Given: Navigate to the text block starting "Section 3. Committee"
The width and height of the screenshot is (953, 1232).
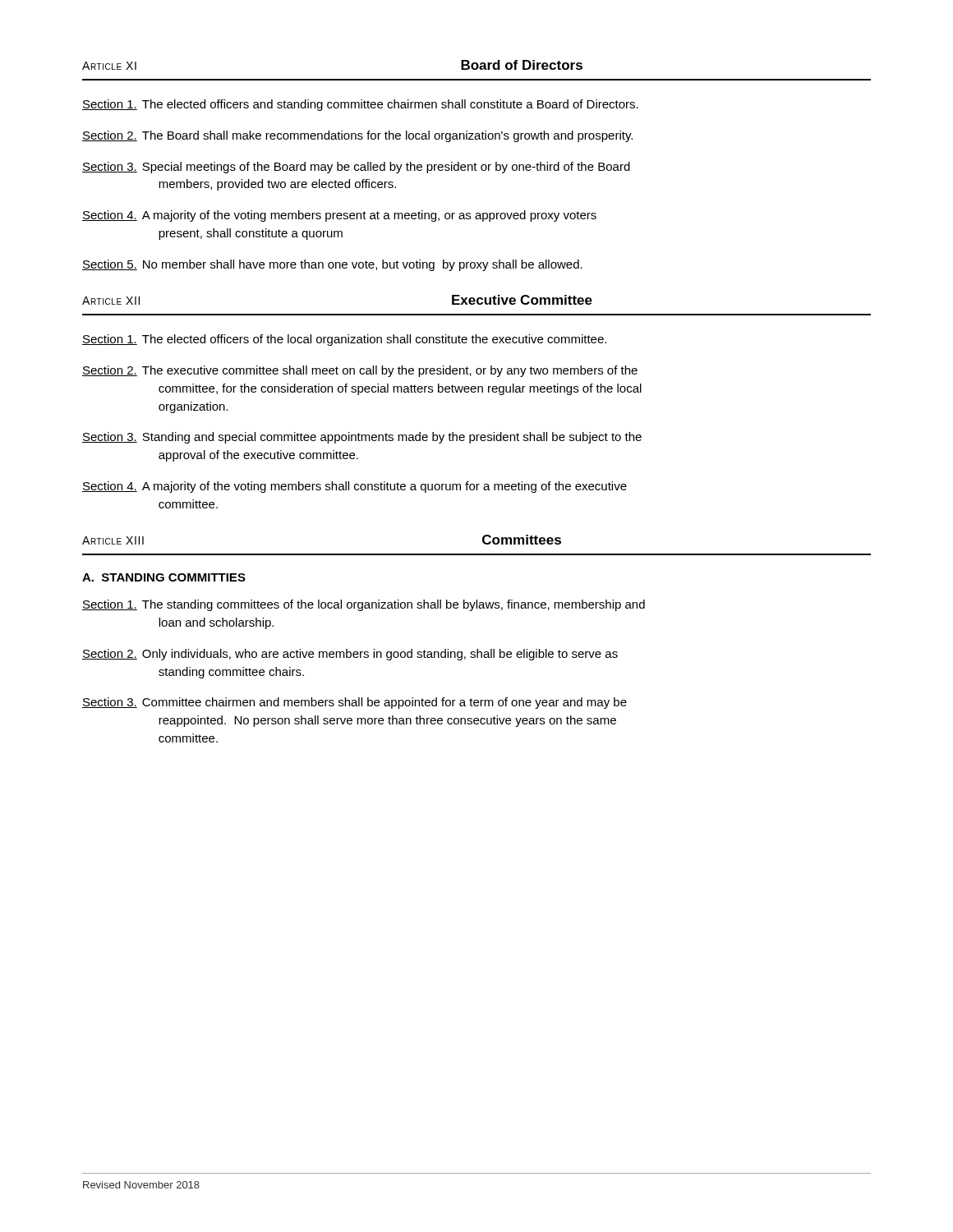Looking at the screenshot, I should click(355, 720).
